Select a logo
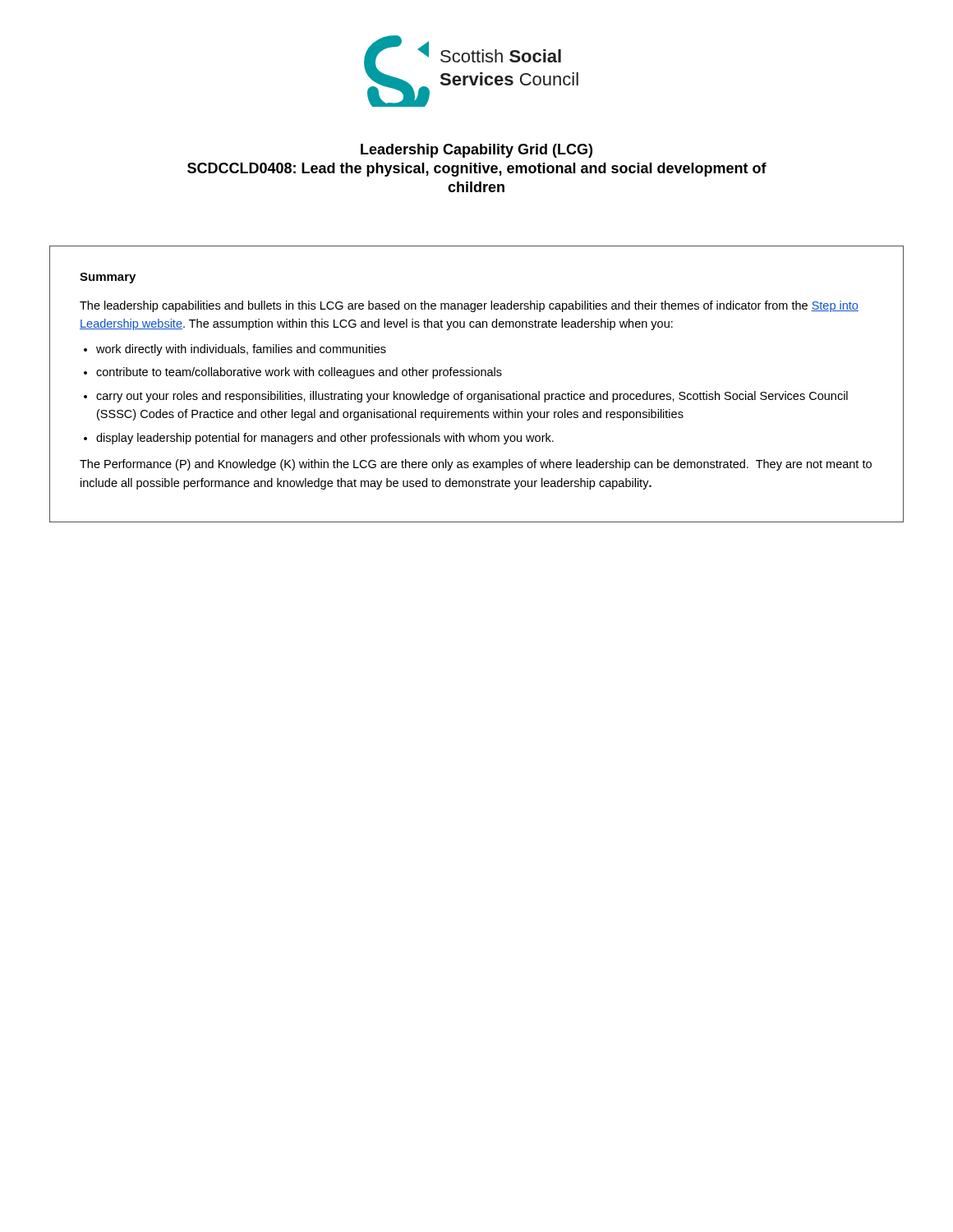The width and height of the screenshot is (953, 1232). (476, 63)
